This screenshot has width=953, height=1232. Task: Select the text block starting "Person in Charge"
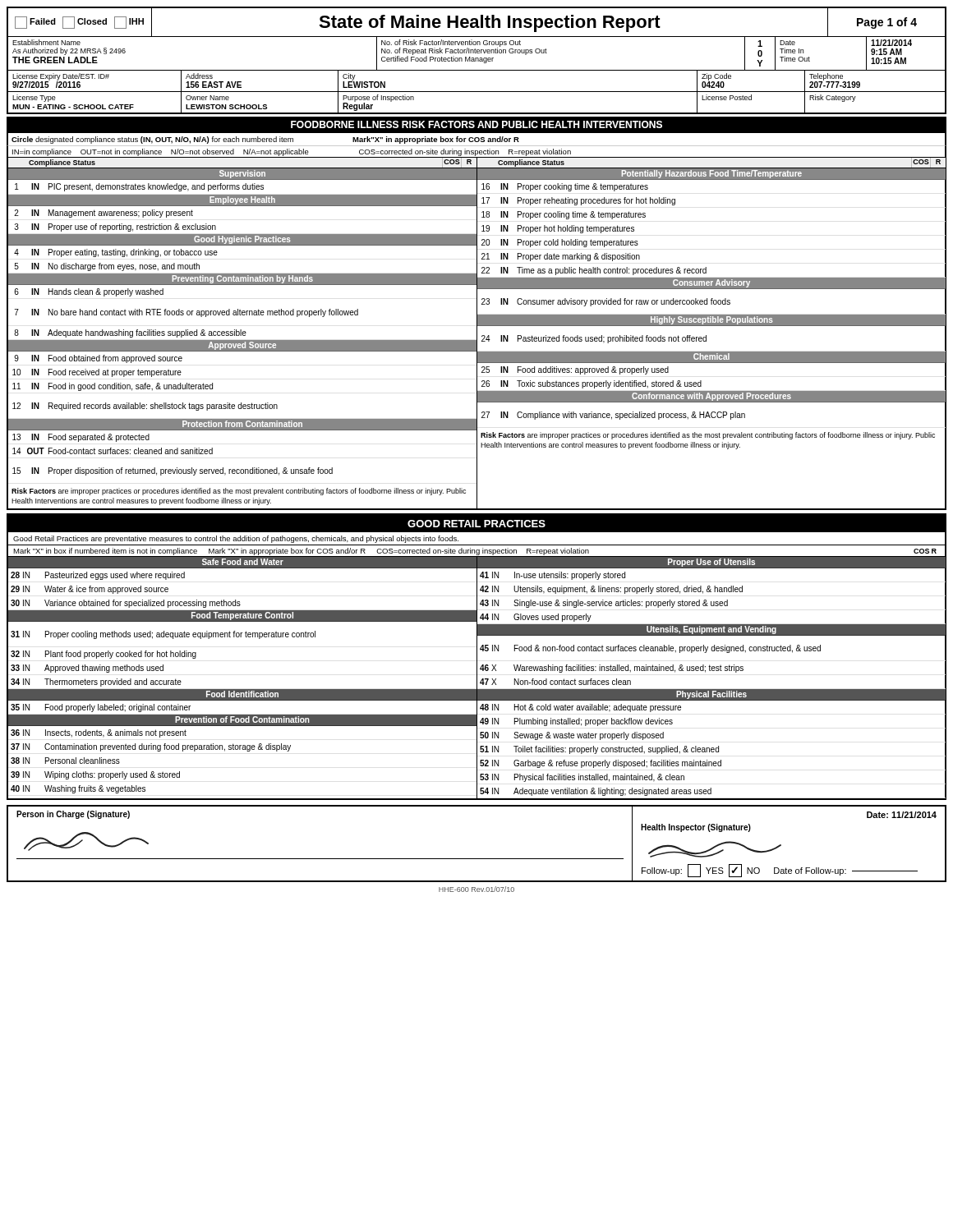click(73, 815)
